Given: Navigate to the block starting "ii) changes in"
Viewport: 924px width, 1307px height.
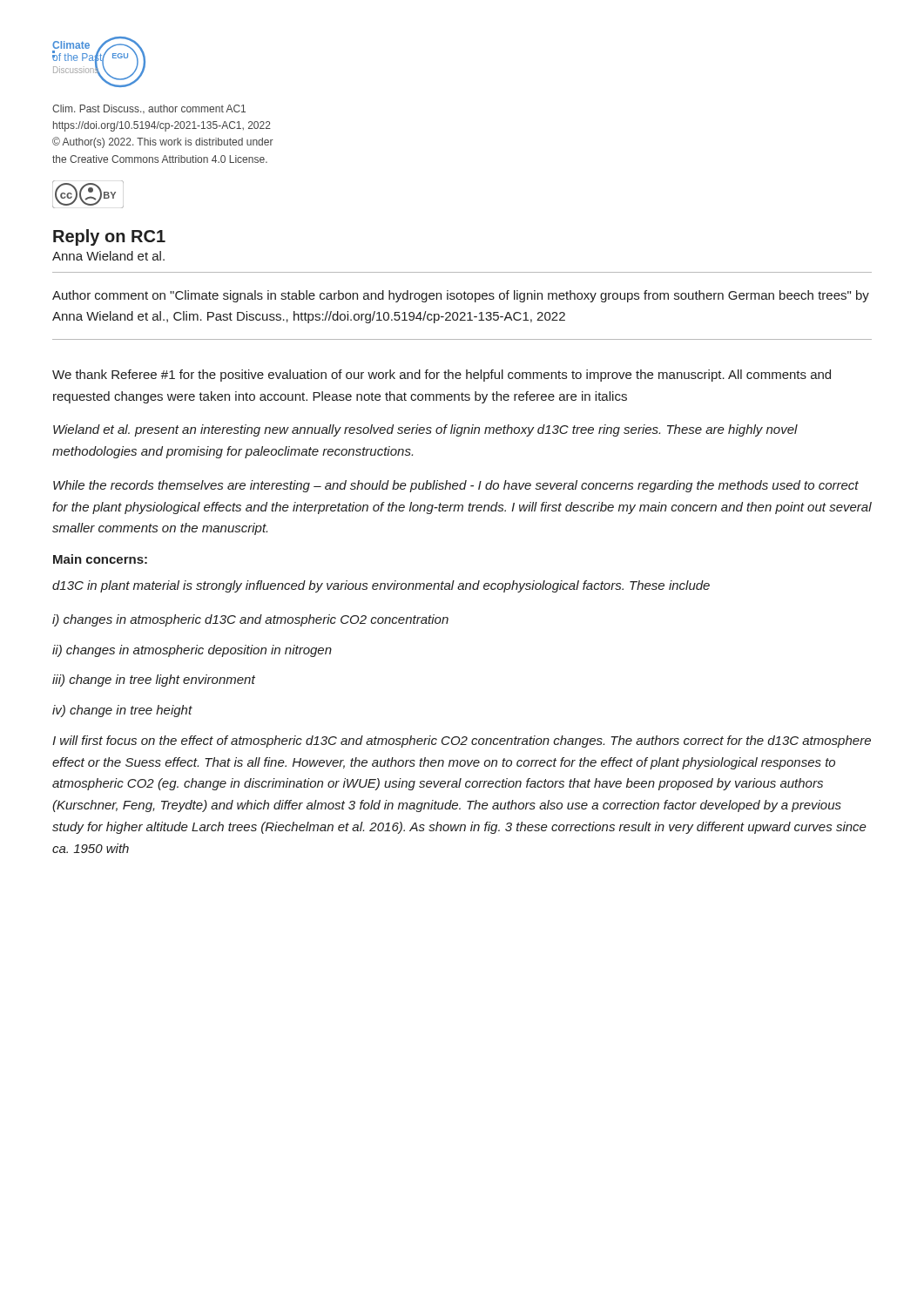Looking at the screenshot, I should point(192,649).
